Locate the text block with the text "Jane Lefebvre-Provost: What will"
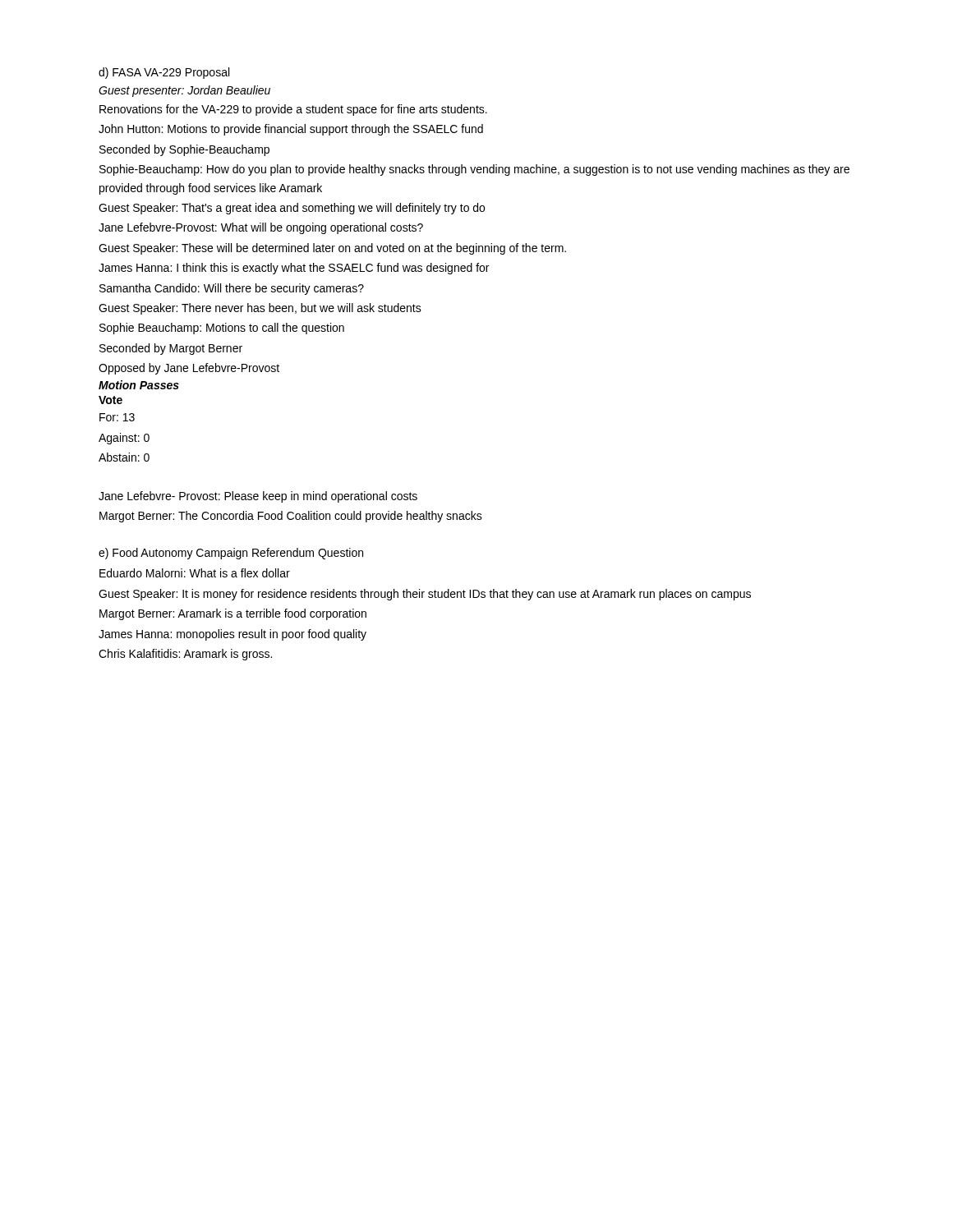The image size is (953, 1232). [x=261, y=228]
